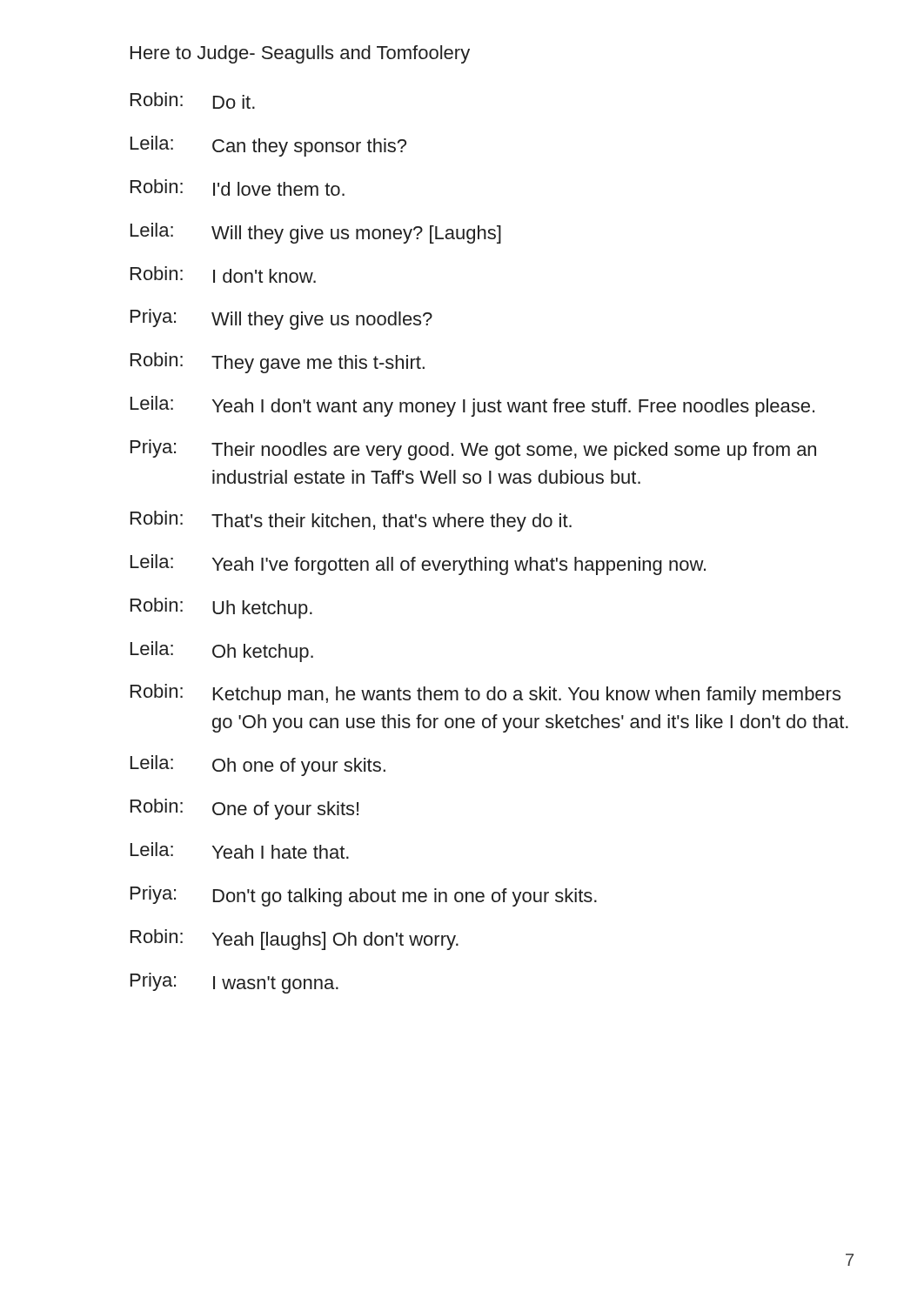Find the text block starting "Priya: I wasn't gonna."
This screenshot has width=924, height=1305.
(x=234, y=983)
